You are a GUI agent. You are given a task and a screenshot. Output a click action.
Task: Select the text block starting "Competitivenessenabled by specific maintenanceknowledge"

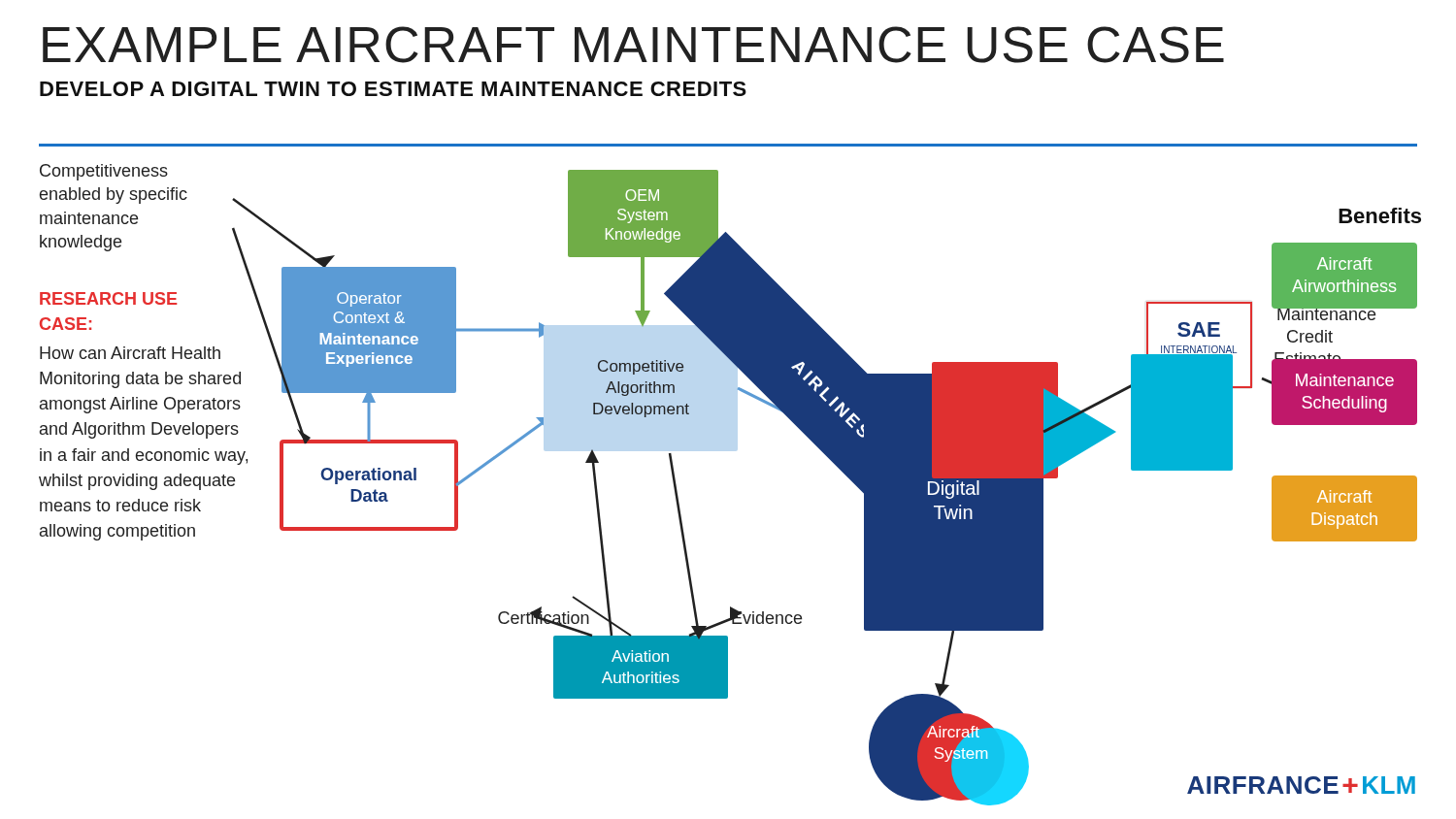click(x=113, y=206)
